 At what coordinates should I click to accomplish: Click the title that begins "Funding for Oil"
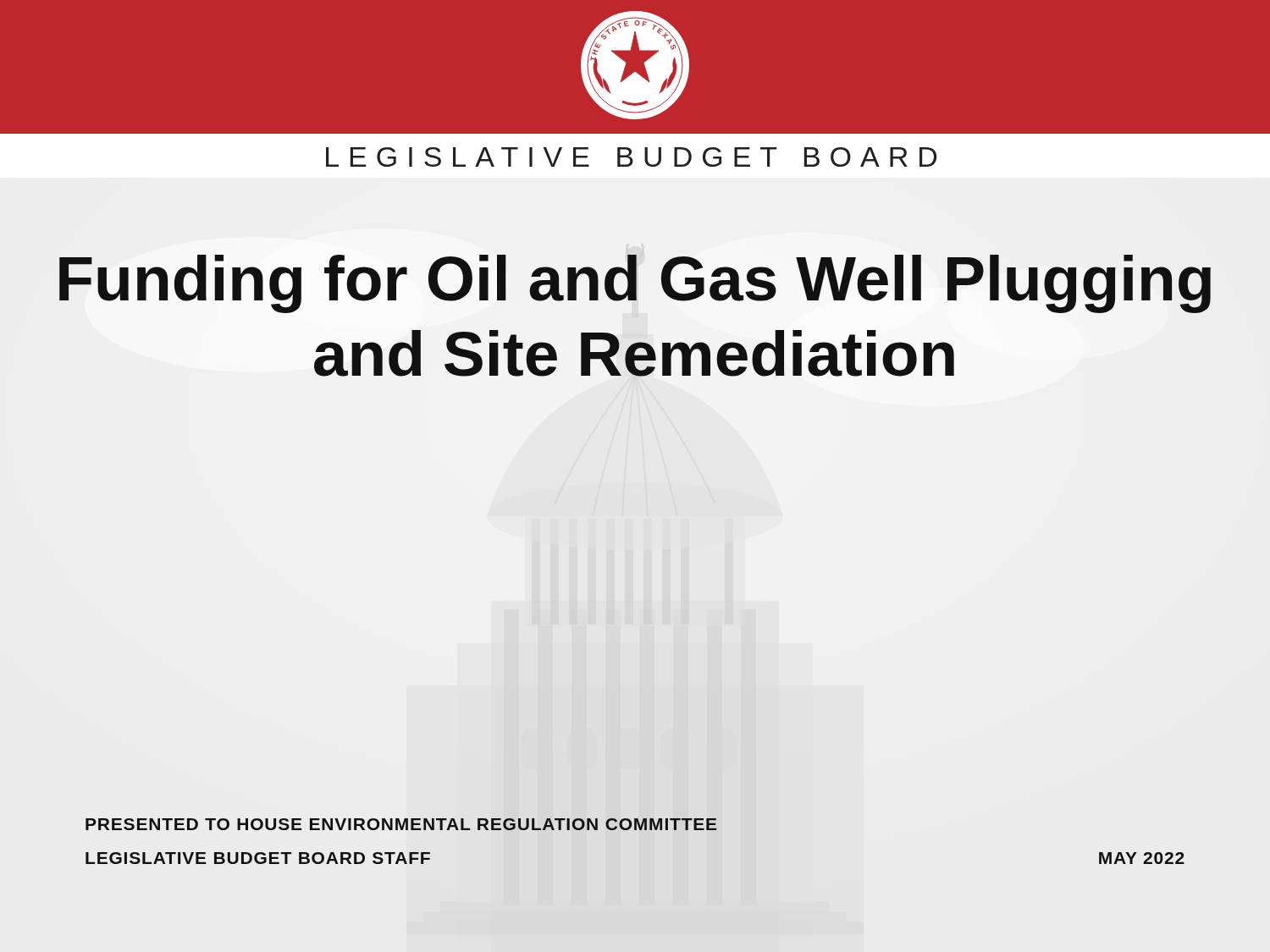tap(635, 316)
